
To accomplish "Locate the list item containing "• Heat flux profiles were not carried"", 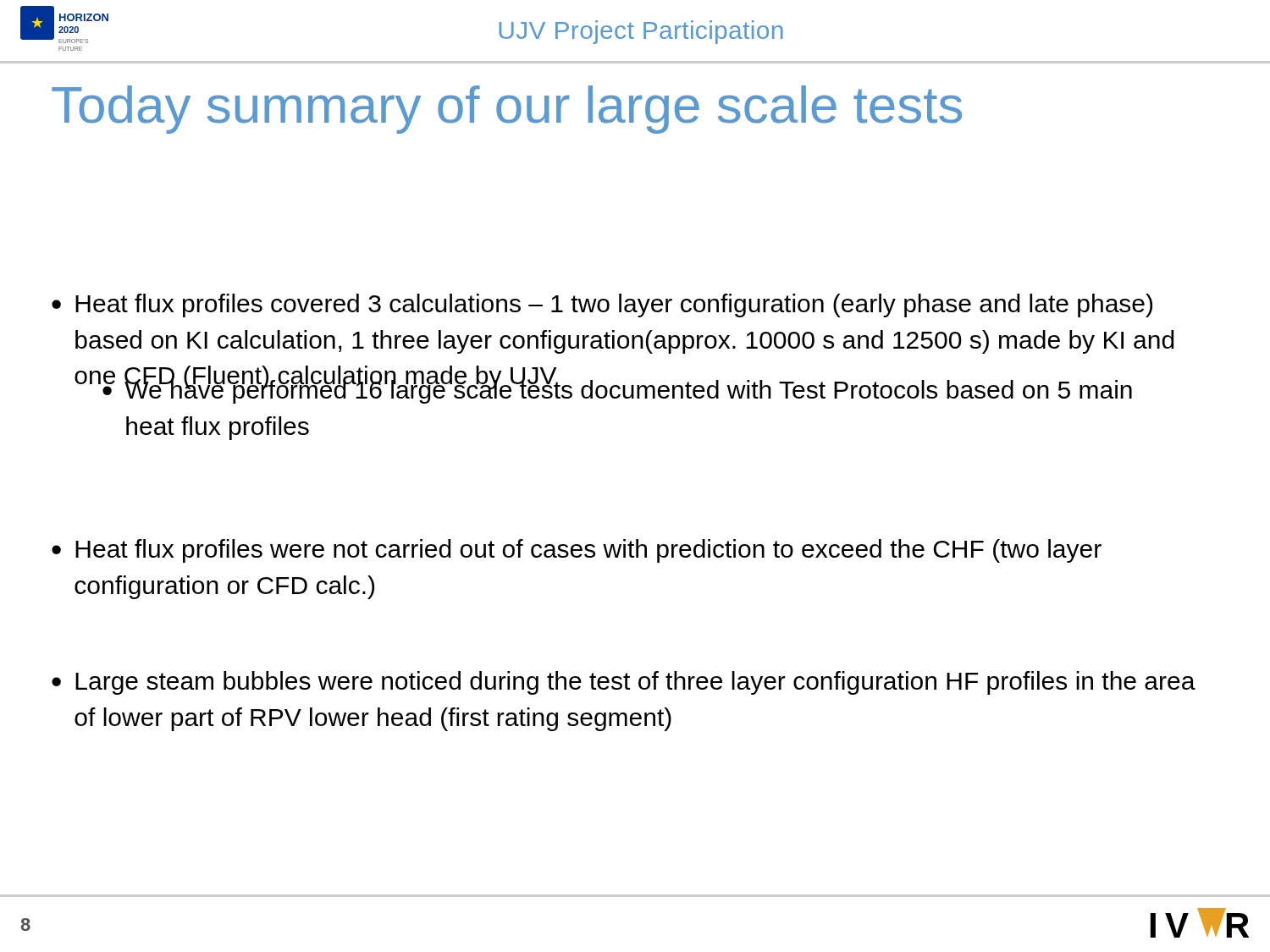I will (631, 567).
